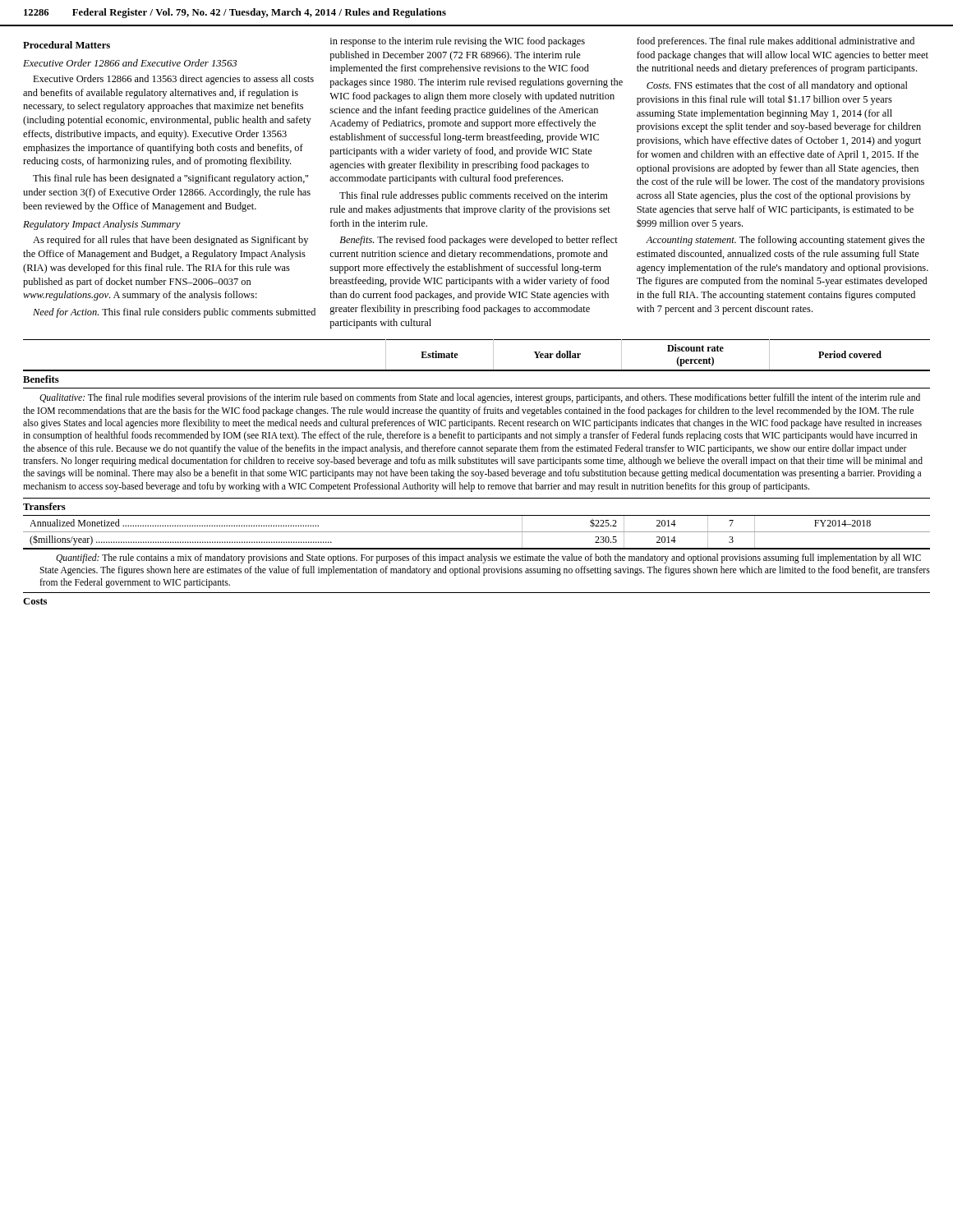Image resolution: width=953 pixels, height=1232 pixels.
Task: Point to the element starting "Procedural Matters"
Action: tap(67, 45)
